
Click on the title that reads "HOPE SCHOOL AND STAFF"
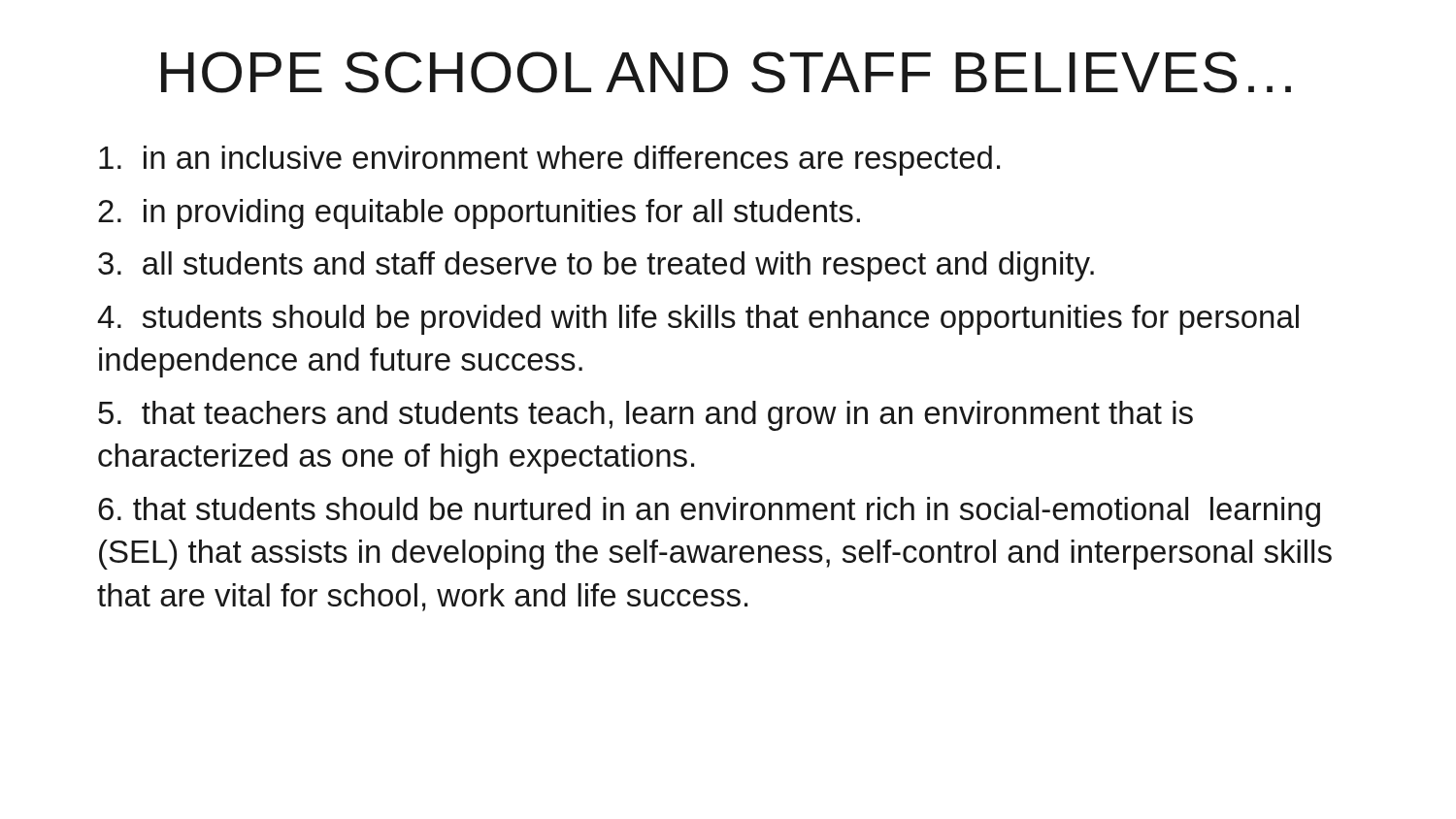click(x=728, y=72)
